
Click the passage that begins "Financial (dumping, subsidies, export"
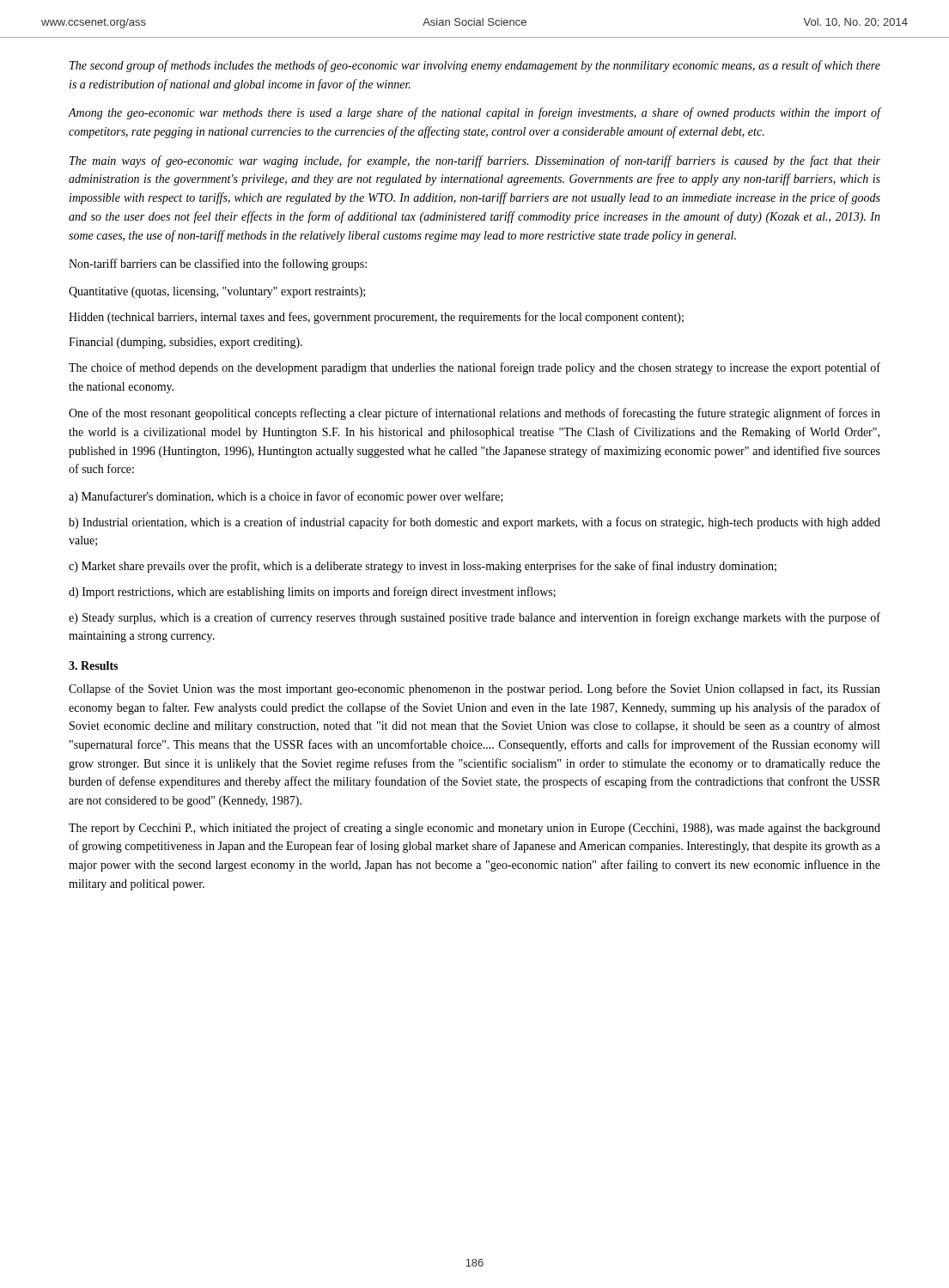coord(186,342)
